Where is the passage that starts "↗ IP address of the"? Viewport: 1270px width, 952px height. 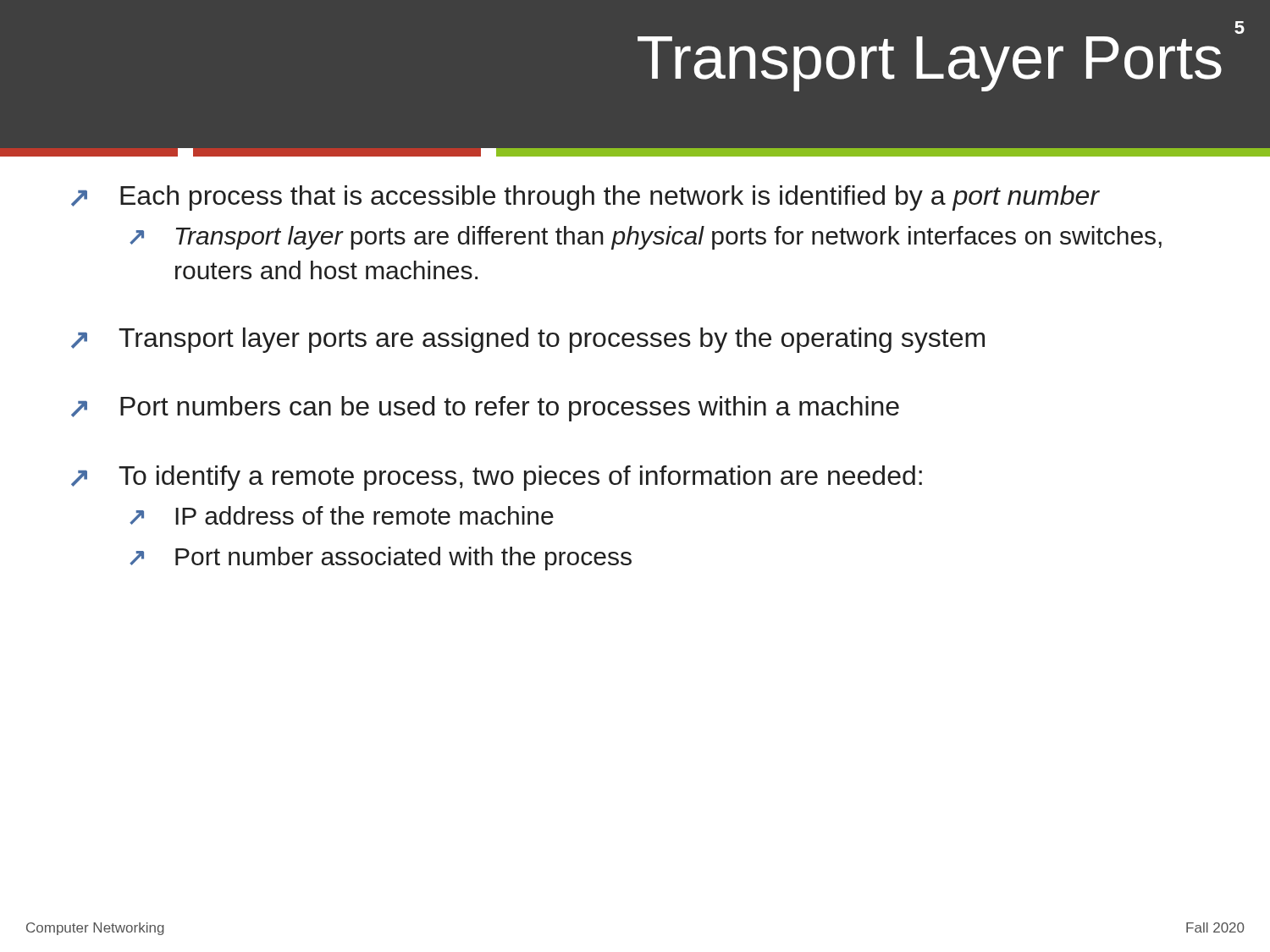(341, 517)
